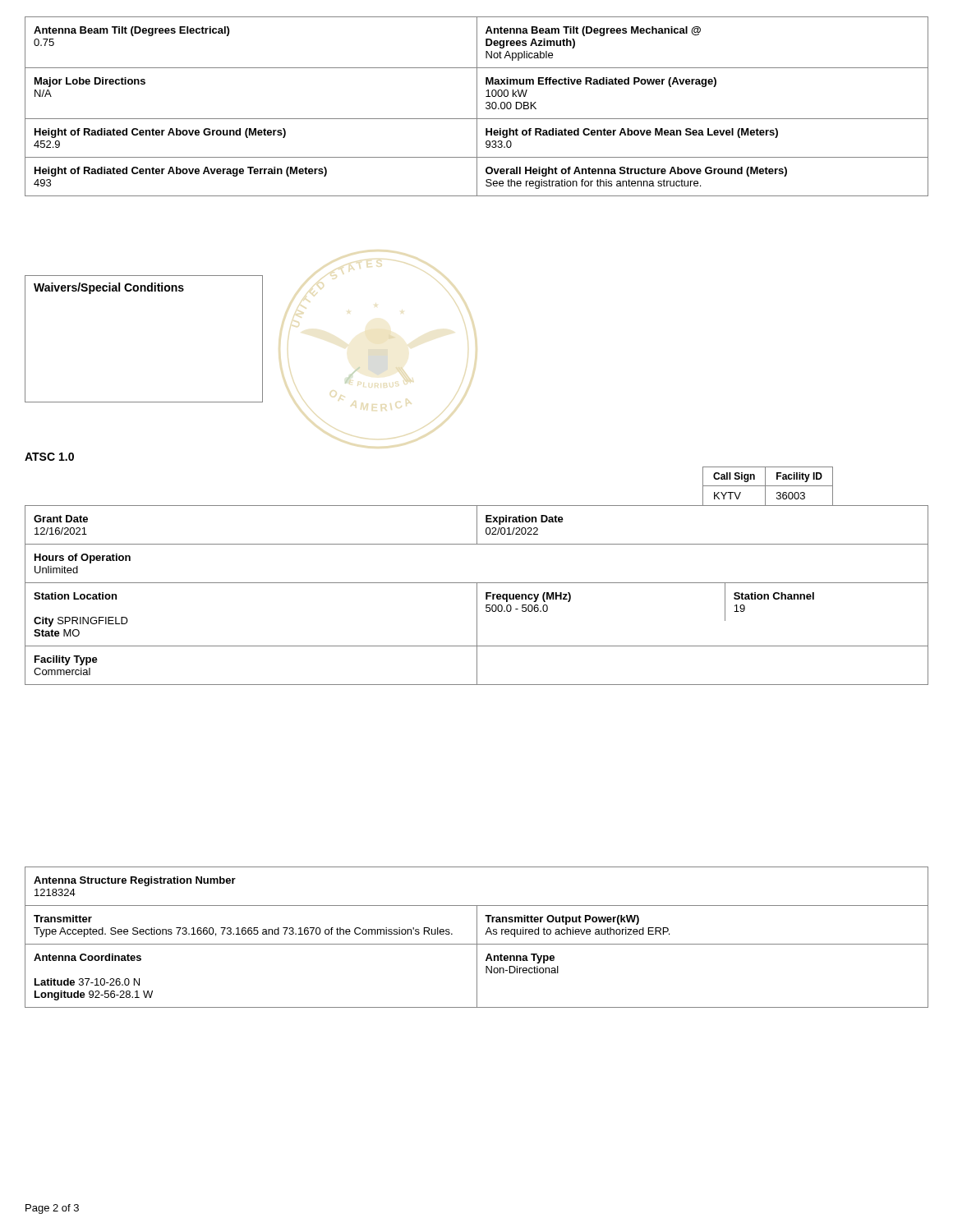Select the section header that says "Waivers/Special Conditions"
953x1232 pixels.
pyautogui.click(x=109, y=287)
